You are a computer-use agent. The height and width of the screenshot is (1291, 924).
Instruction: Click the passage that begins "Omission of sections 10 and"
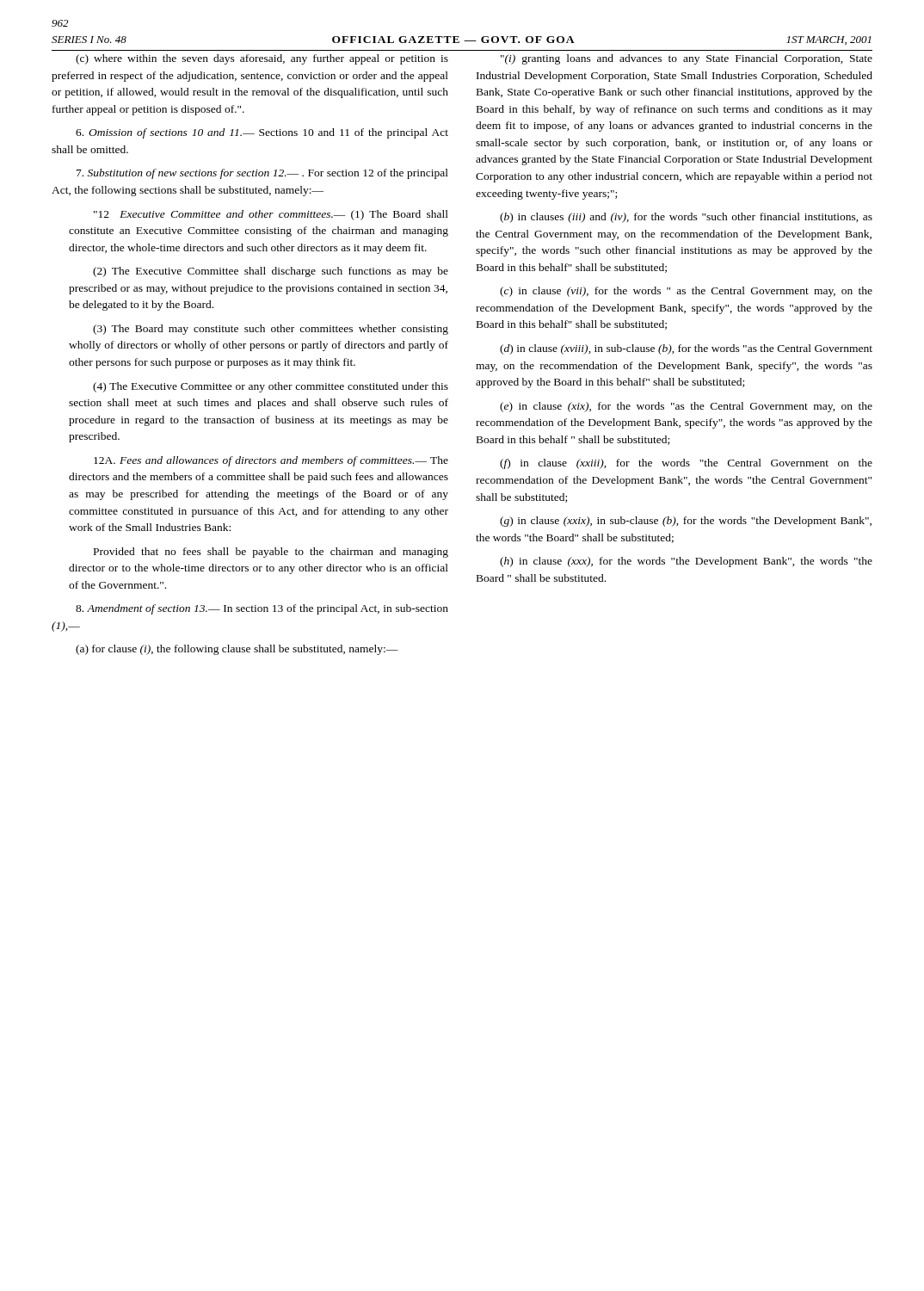pos(250,141)
